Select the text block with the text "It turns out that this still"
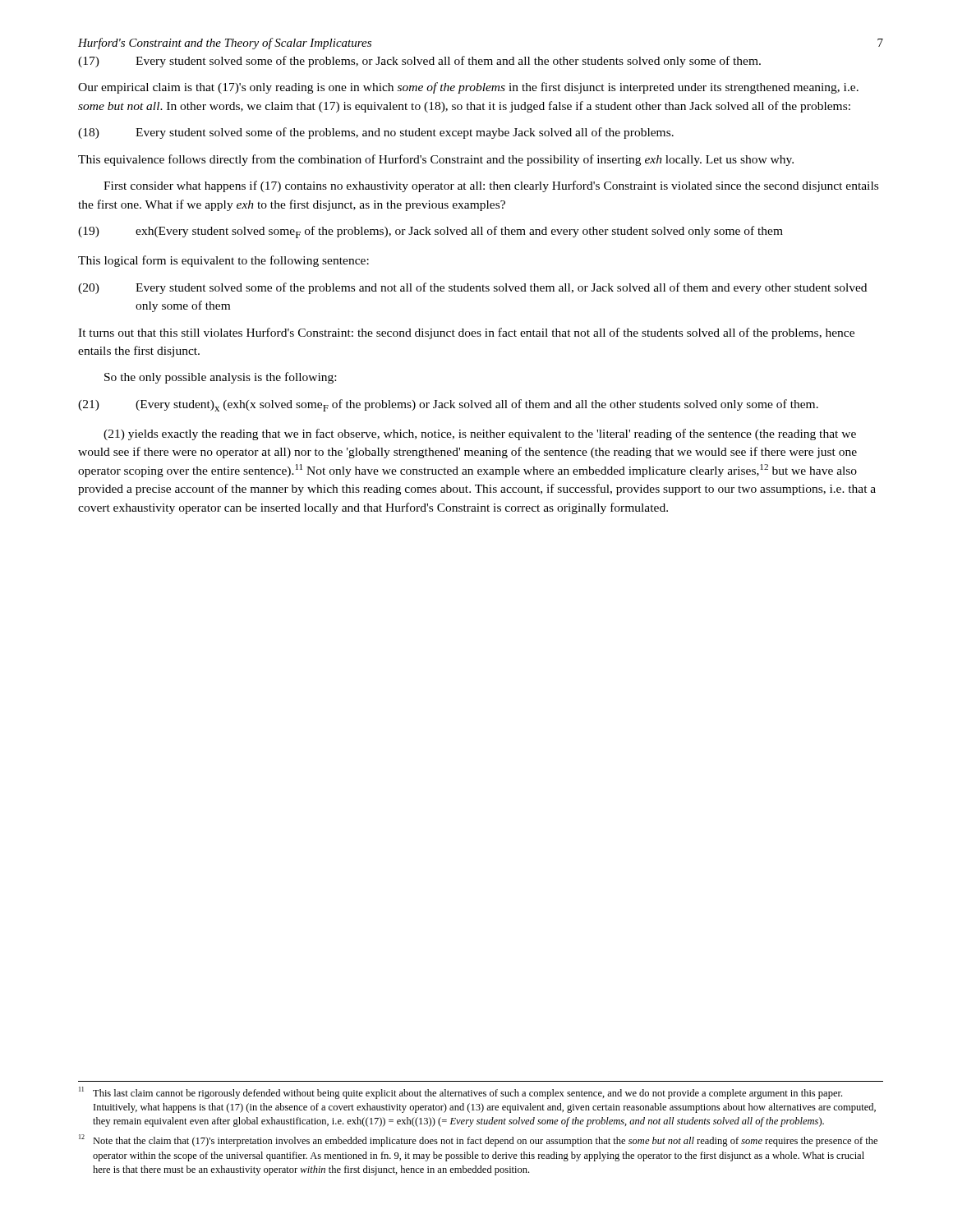This screenshot has height=1232, width=953. (466, 333)
